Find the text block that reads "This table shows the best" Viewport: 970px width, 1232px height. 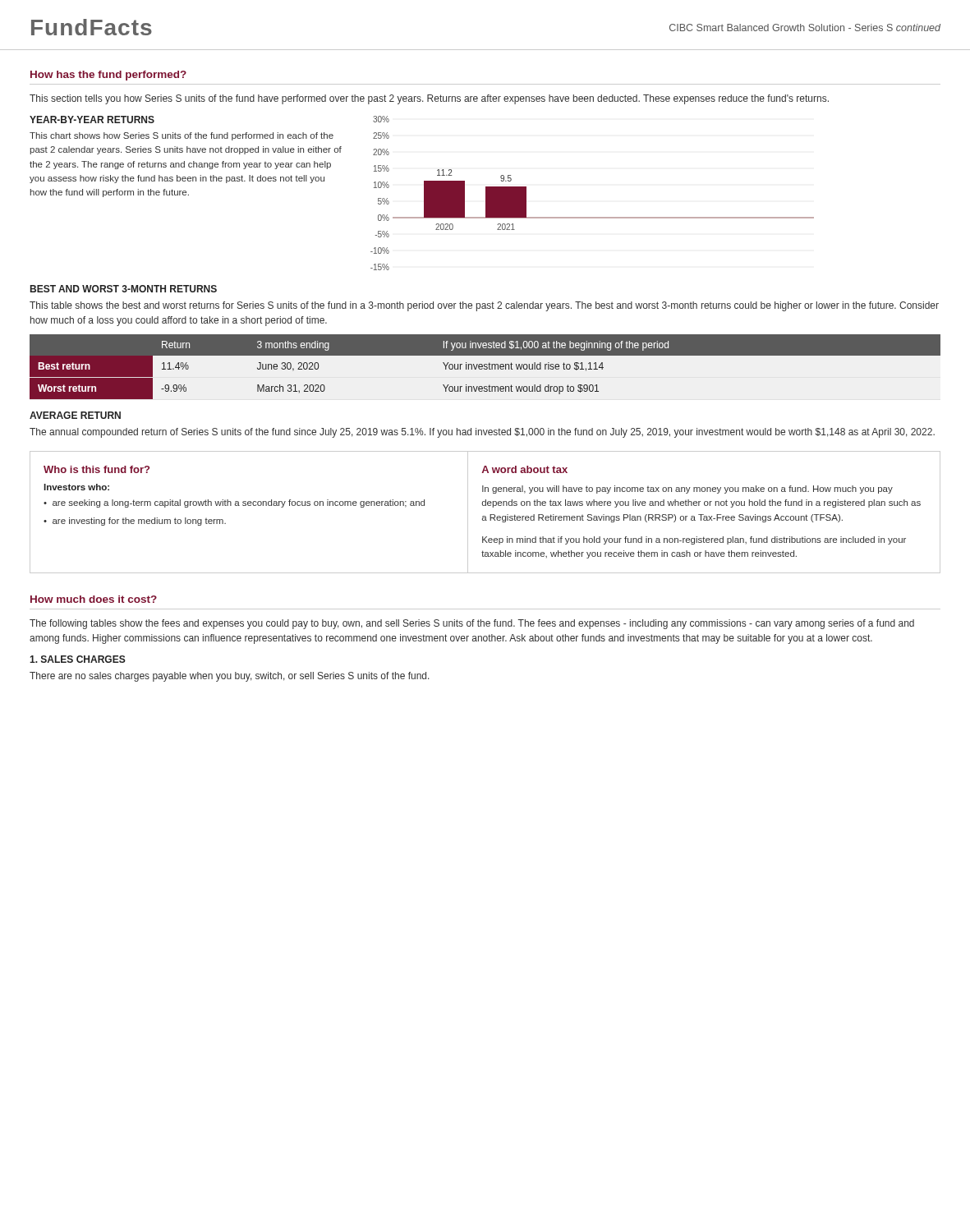point(484,313)
